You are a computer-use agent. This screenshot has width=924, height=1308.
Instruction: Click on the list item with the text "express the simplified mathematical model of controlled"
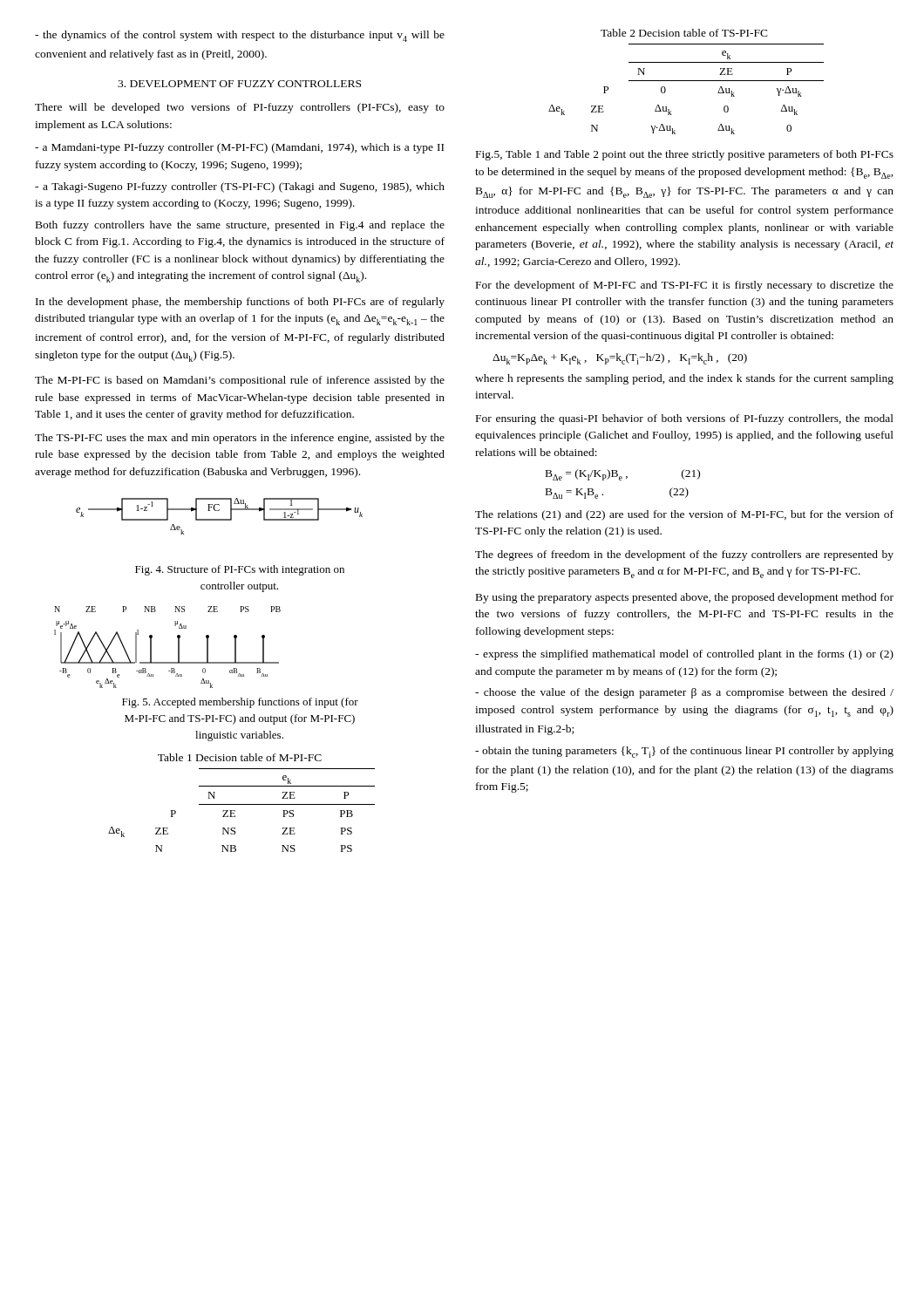point(684,663)
